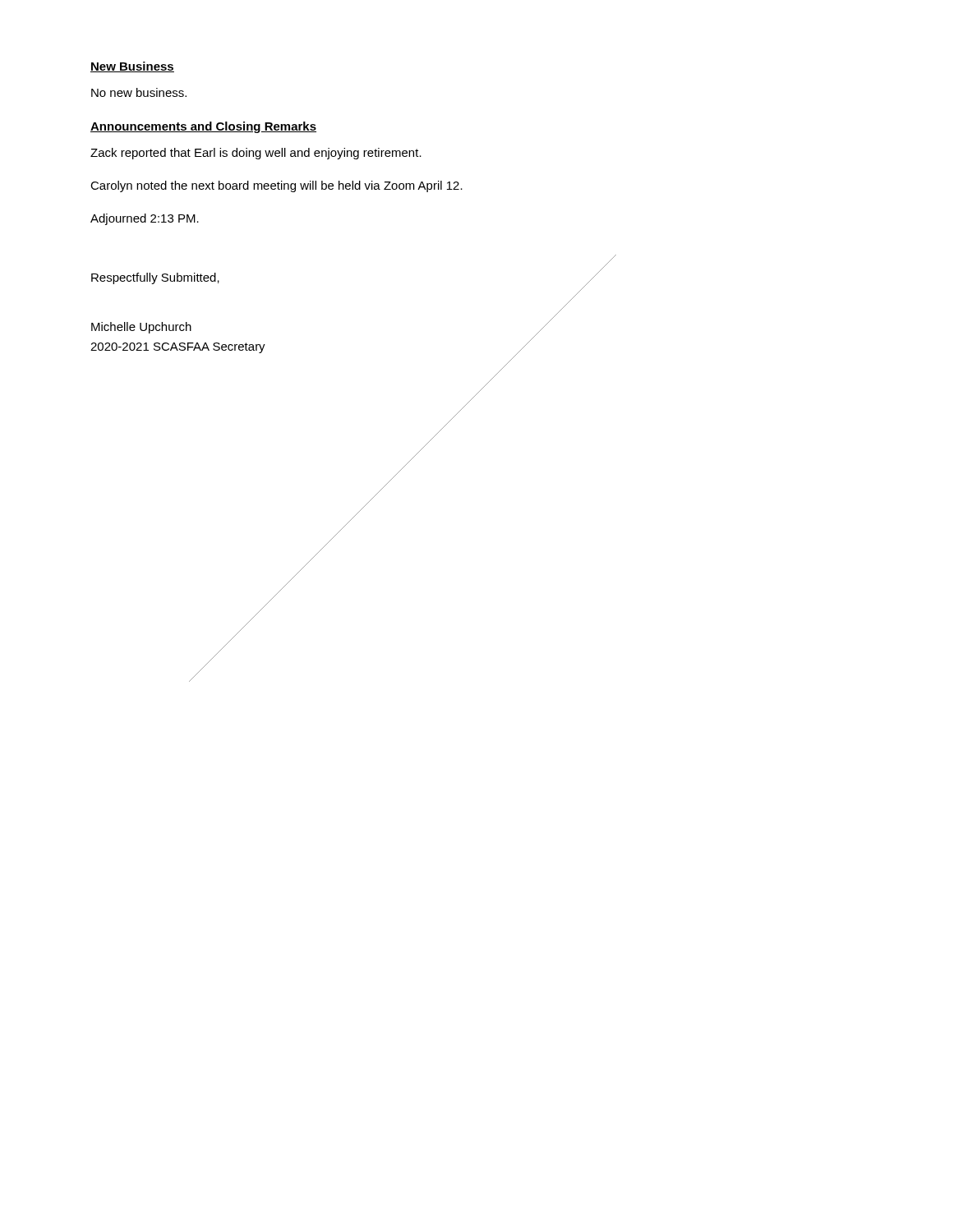Click on the block starting "Respectfully Submitted,"
The width and height of the screenshot is (953, 1232).
point(155,277)
